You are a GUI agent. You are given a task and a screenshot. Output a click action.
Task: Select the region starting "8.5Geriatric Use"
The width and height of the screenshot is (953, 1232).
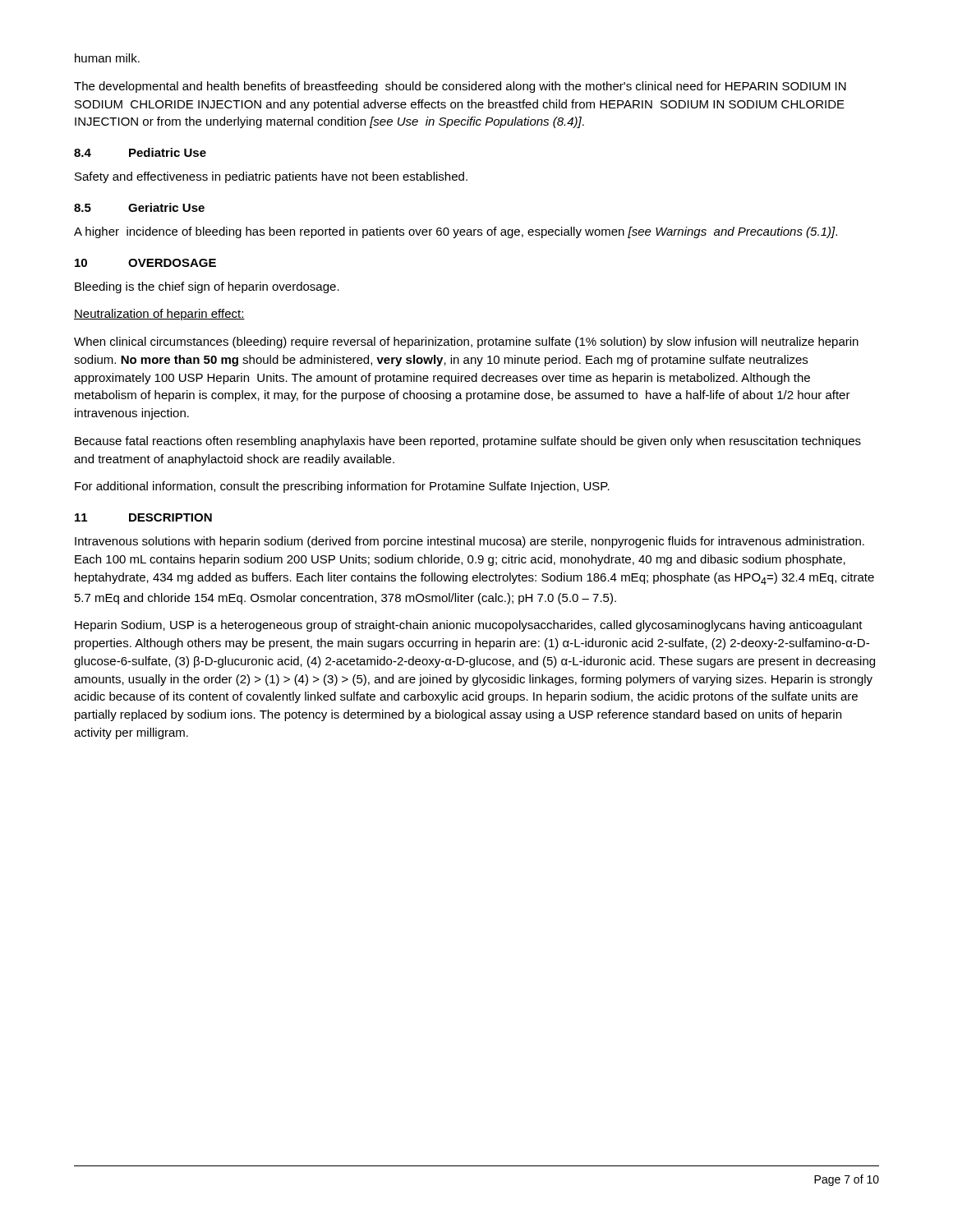(x=139, y=207)
